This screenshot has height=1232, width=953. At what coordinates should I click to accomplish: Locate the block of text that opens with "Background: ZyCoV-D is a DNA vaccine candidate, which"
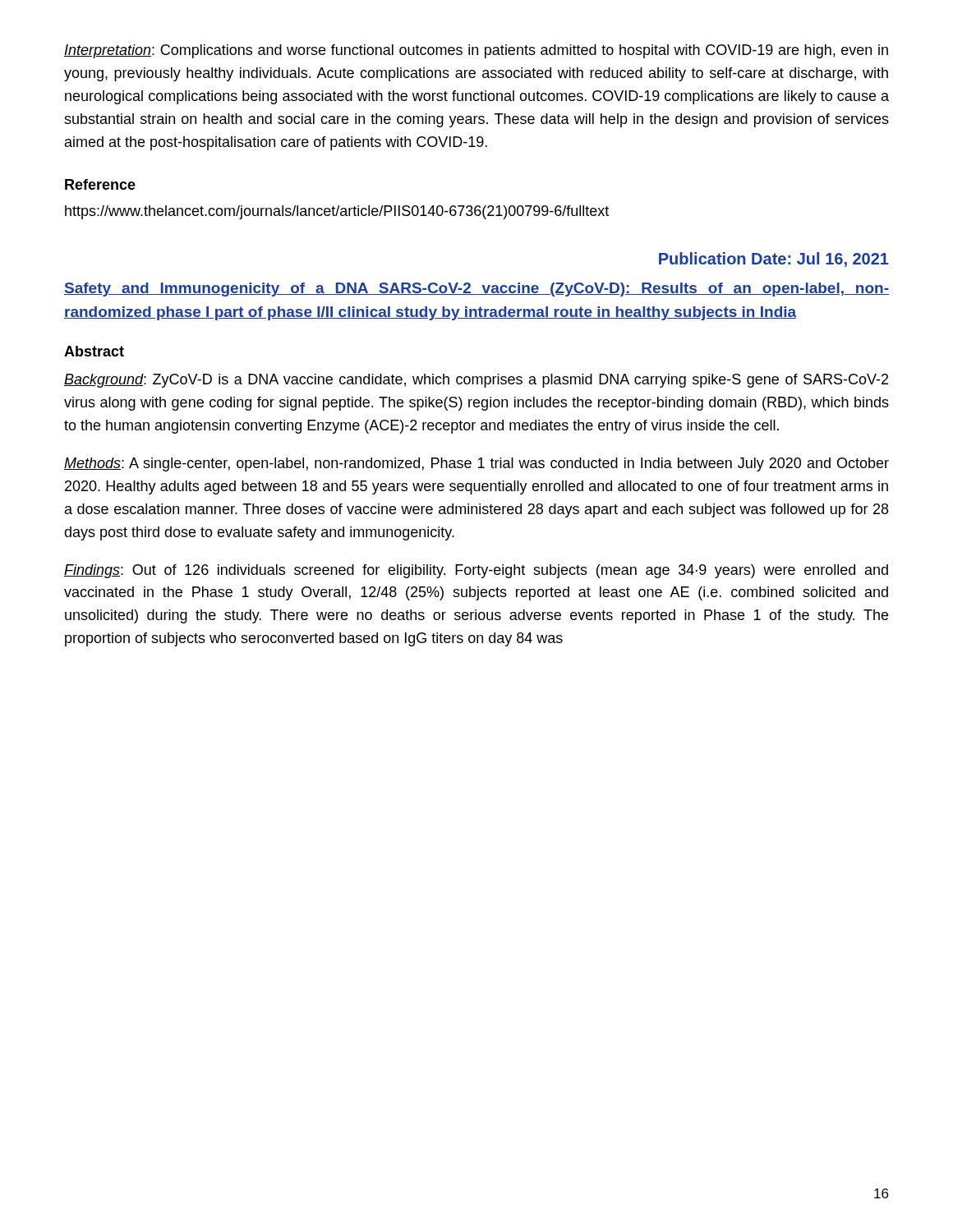(476, 403)
